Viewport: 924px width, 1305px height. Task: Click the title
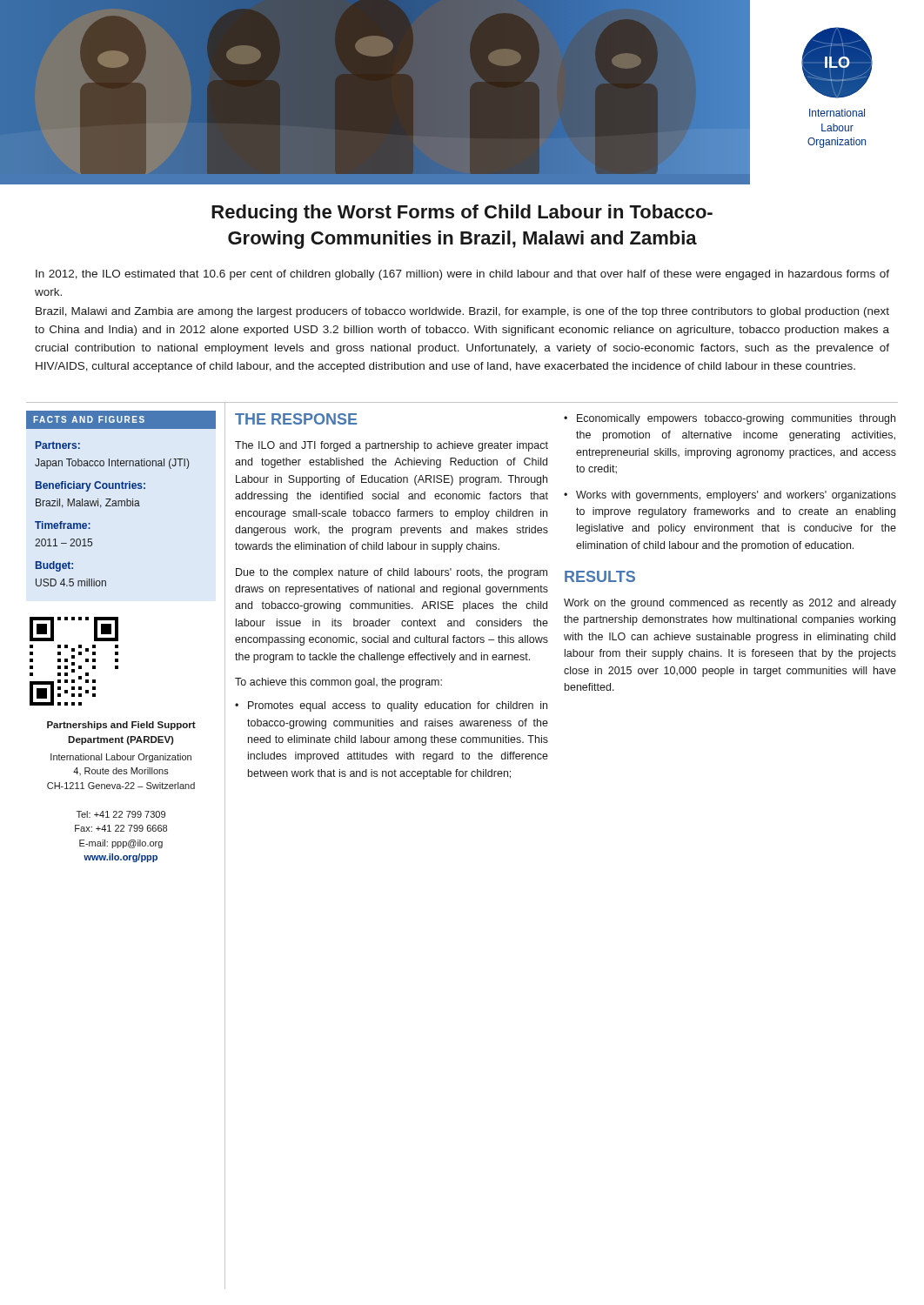[x=462, y=225]
